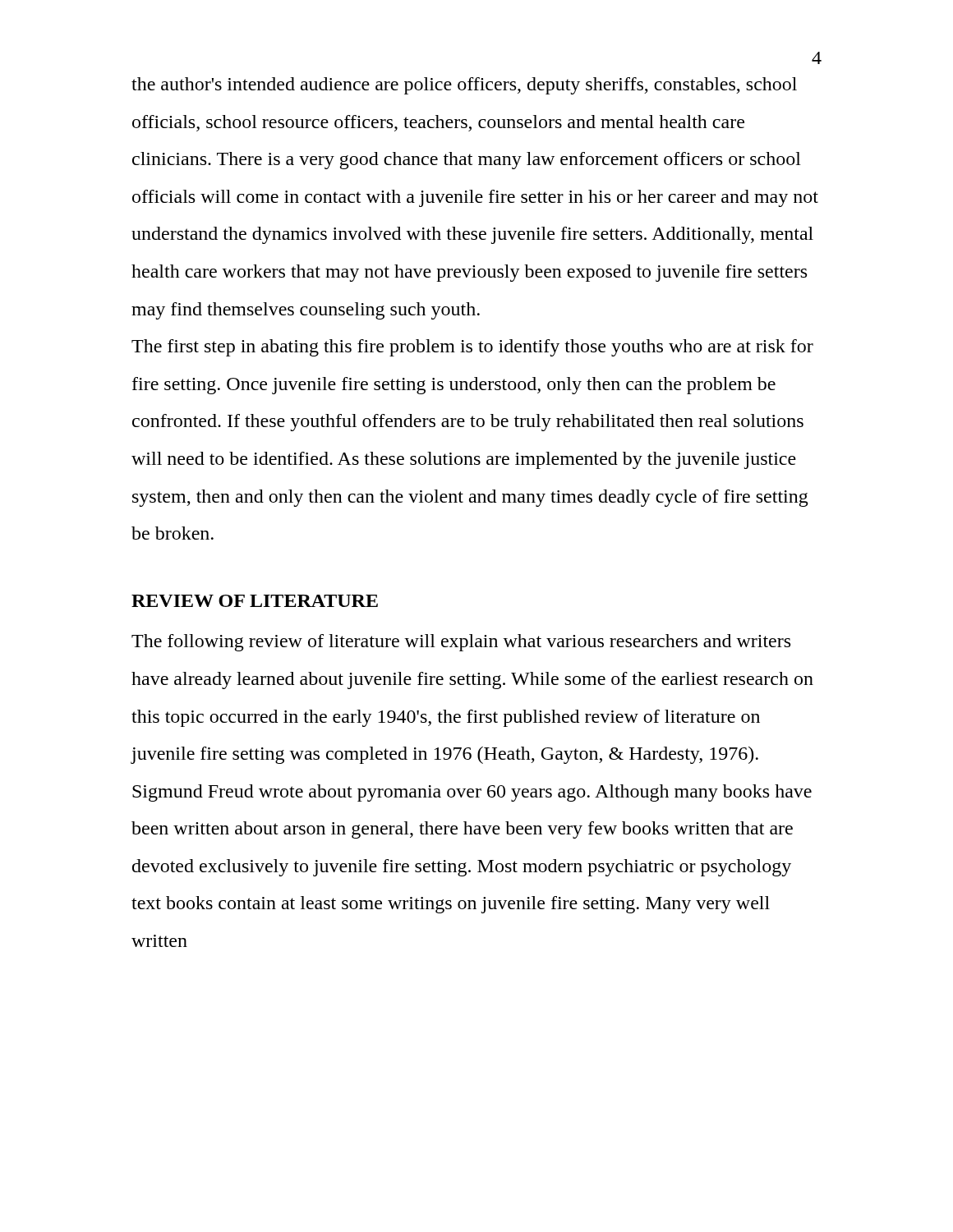The width and height of the screenshot is (953, 1232).
Task: Locate the text block that reads "the author's intended"
Action: coord(476,197)
